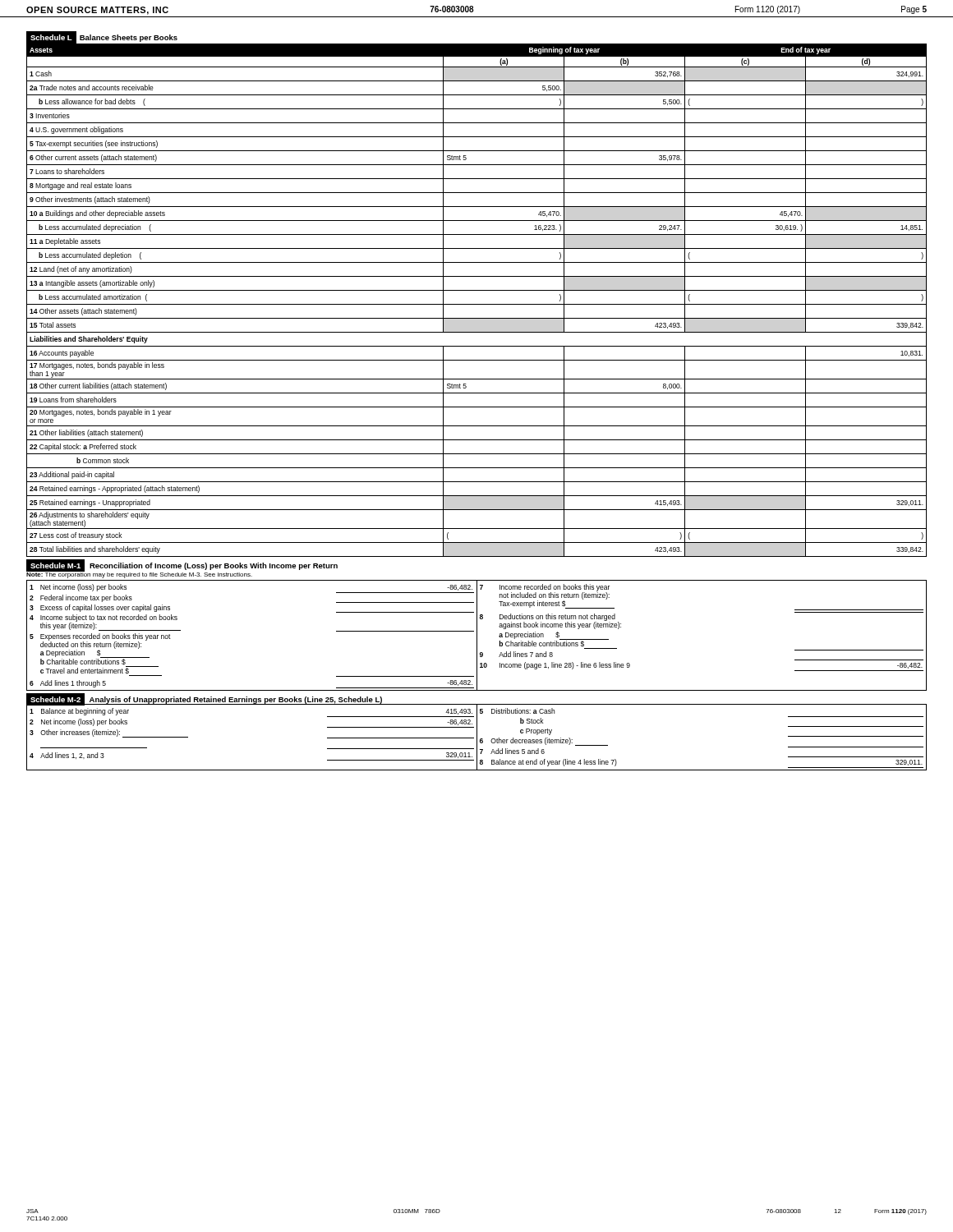Select the passage starting "Note: The corporation may"
Screen dimensions: 1232x953
[139, 574]
